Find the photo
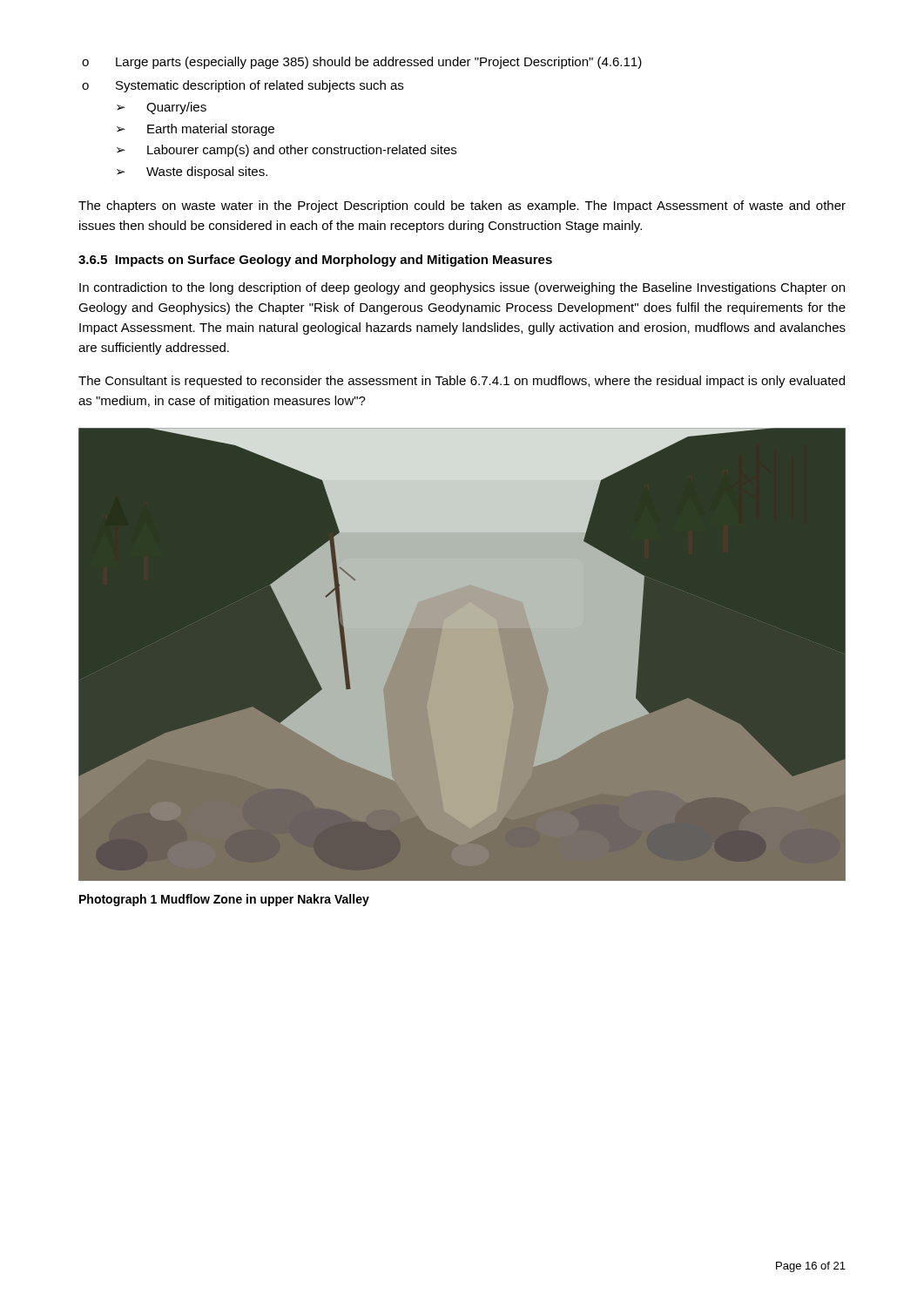This screenshot has height=1307, width=924. pos(462,656)
